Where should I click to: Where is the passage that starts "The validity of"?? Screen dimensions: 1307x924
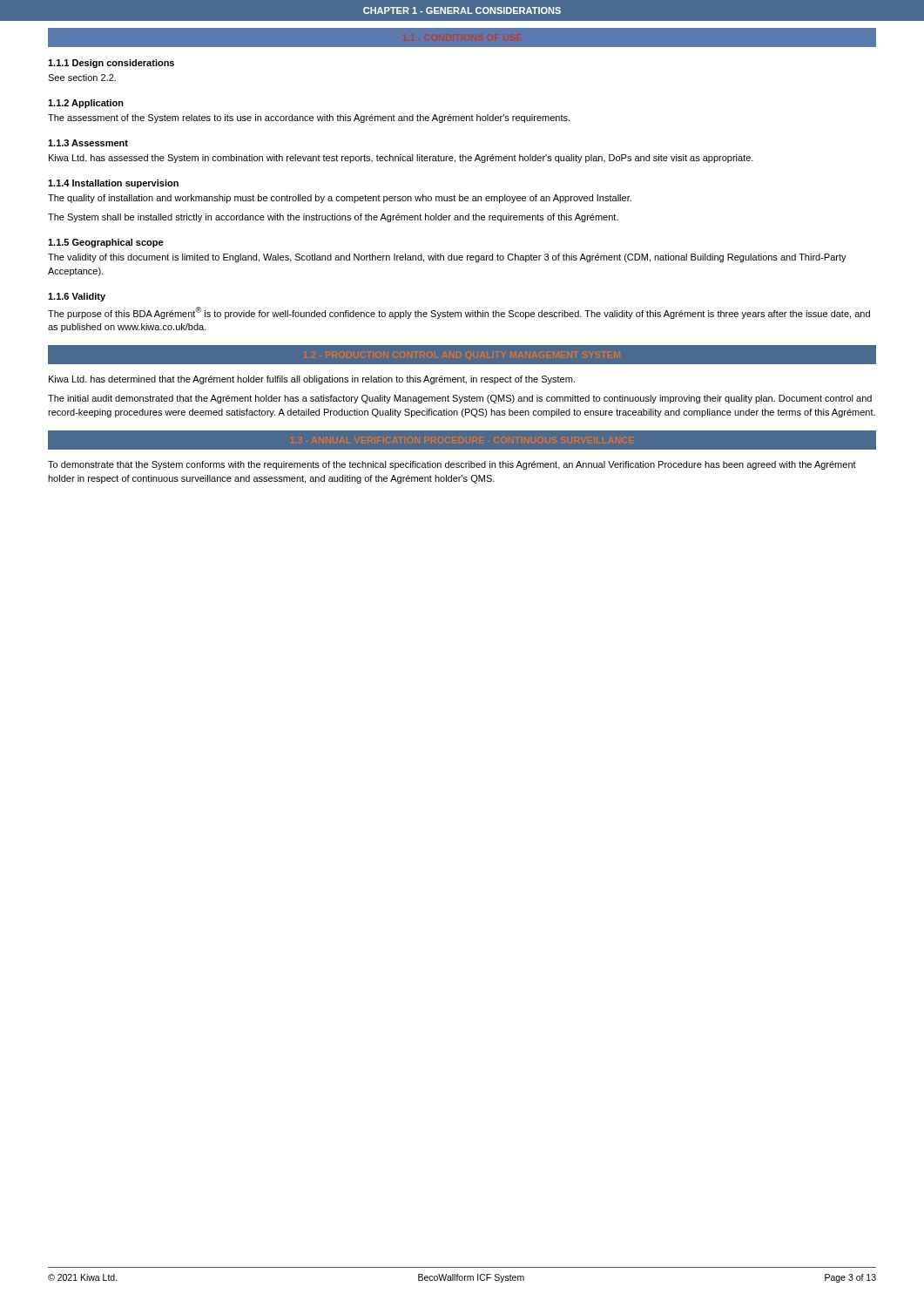447,264
